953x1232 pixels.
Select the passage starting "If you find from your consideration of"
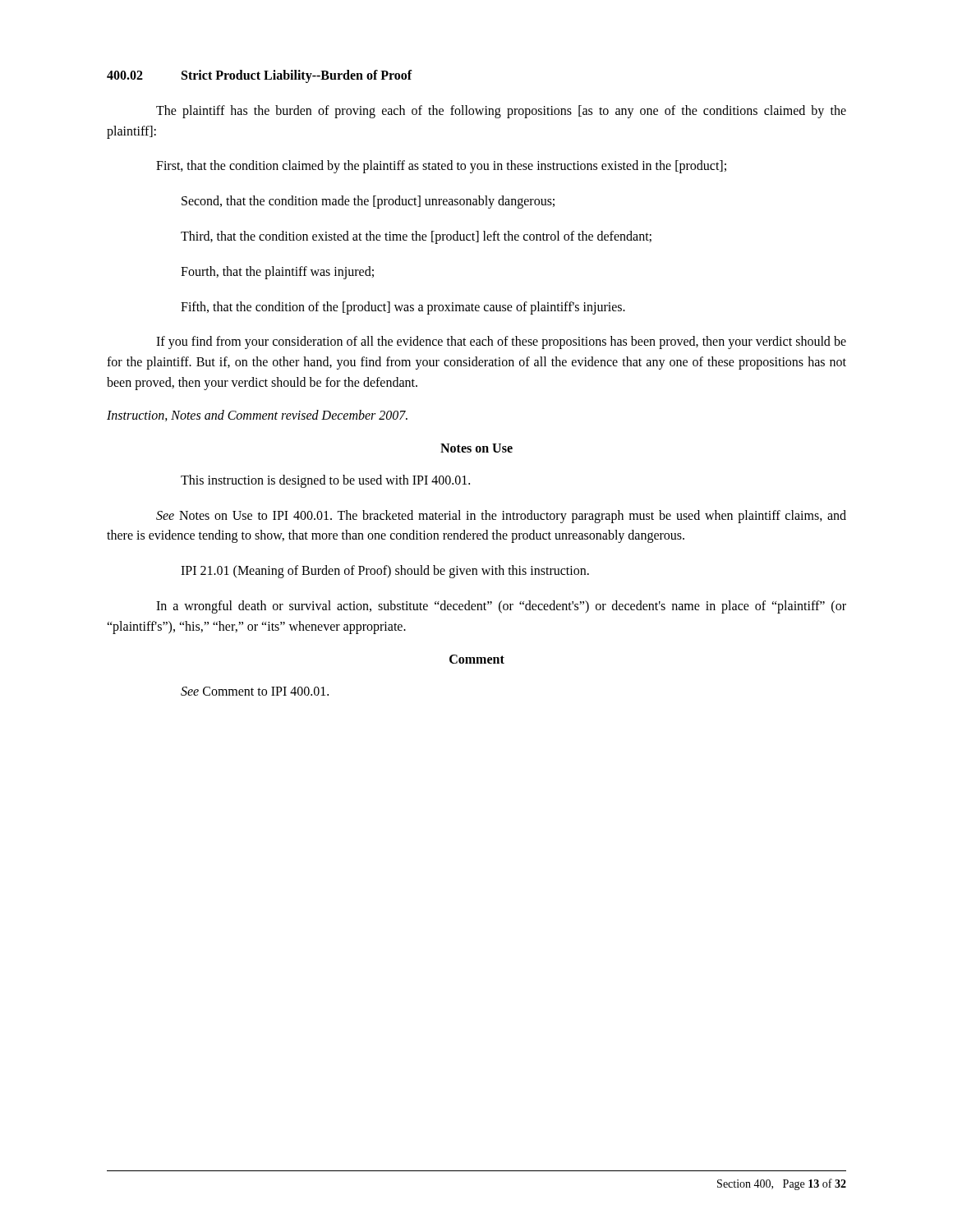pyautogui.click(x=476, y=362)
